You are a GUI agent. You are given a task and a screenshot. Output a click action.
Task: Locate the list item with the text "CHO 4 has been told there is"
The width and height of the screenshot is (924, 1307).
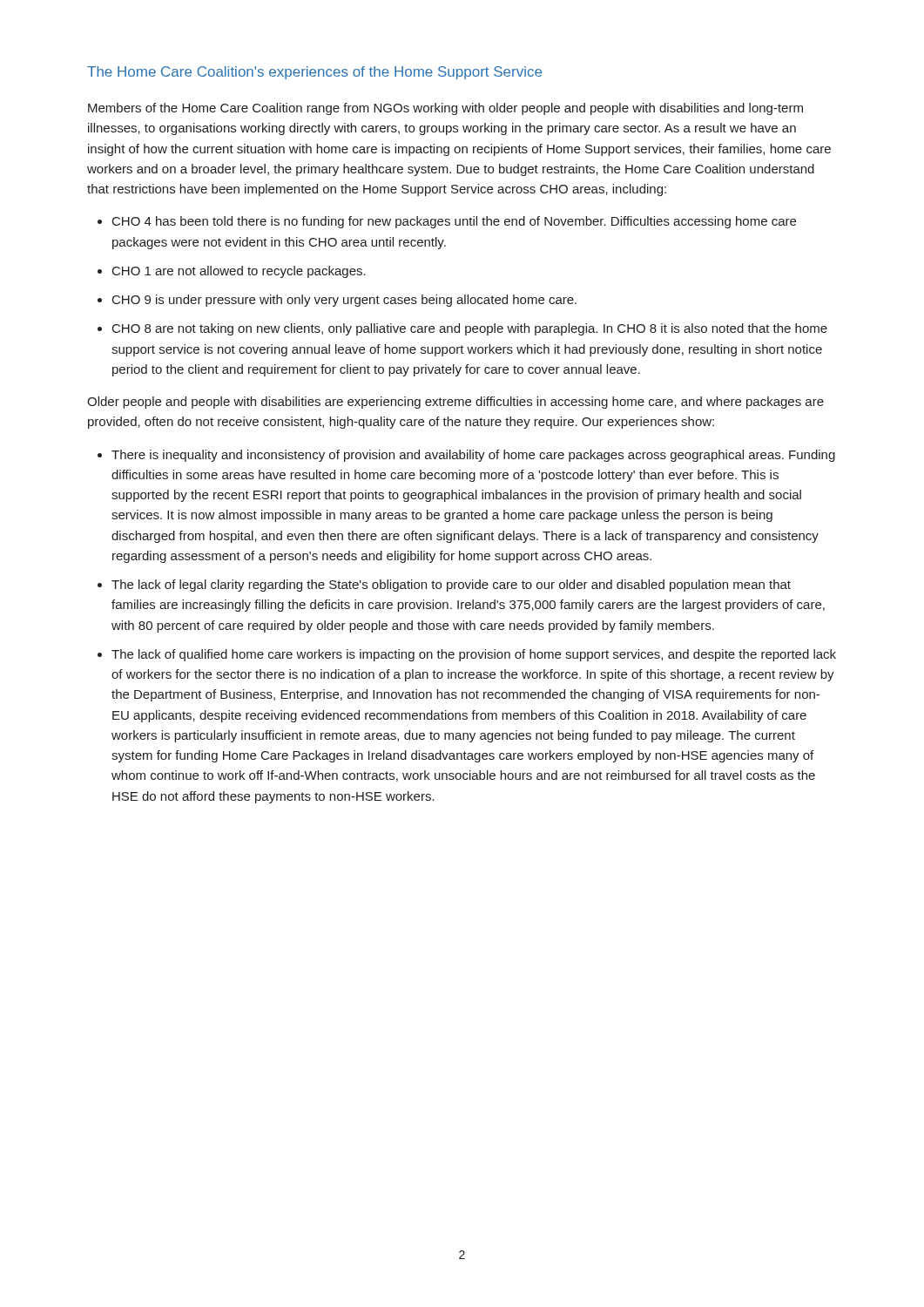coord(454,231)
